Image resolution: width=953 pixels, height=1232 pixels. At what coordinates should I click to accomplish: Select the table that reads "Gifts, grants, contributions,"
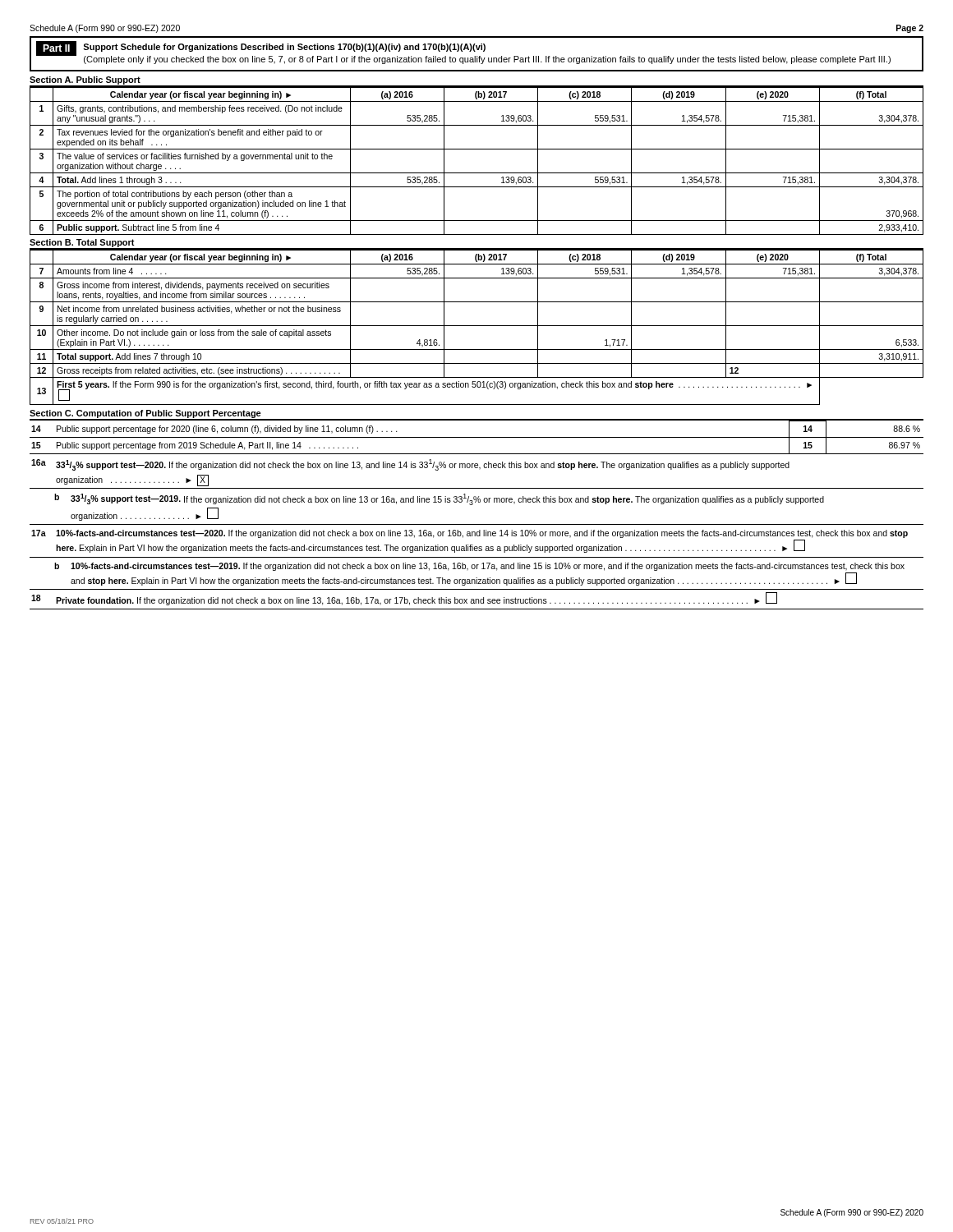click(x=476, y=161)
